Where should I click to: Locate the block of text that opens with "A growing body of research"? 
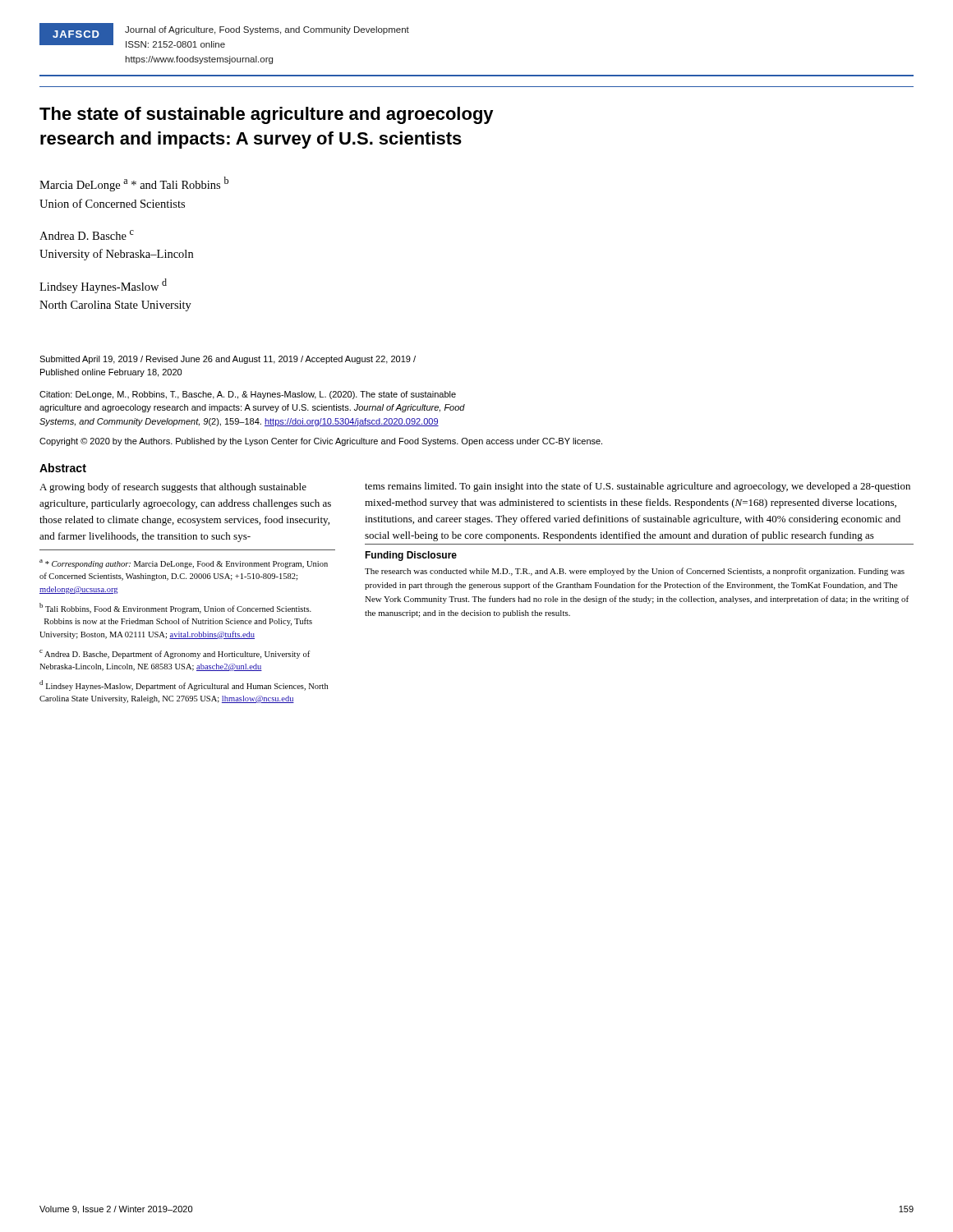(x=185, y=511)
